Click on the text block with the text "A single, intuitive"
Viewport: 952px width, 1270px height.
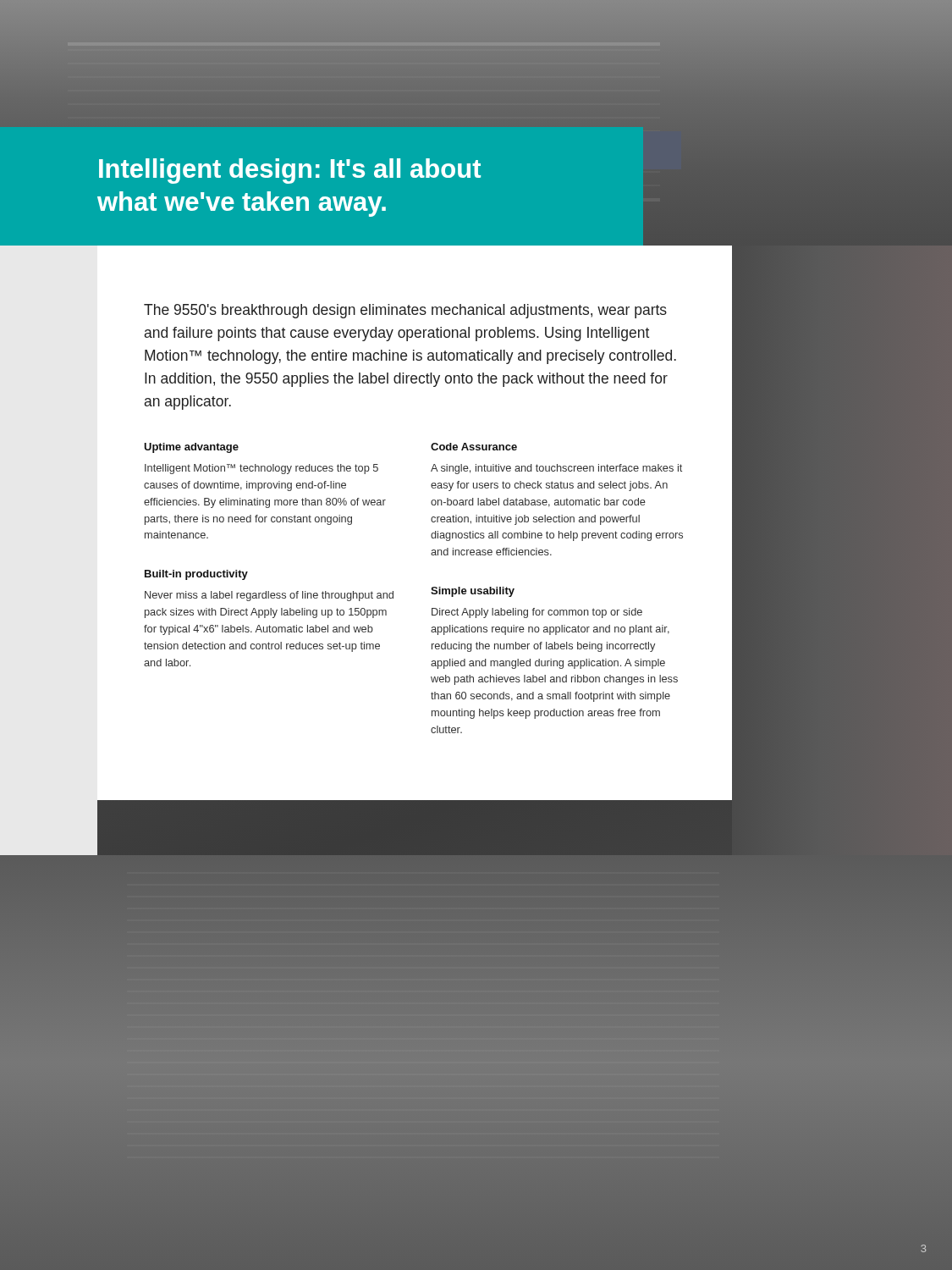point(558,510)
